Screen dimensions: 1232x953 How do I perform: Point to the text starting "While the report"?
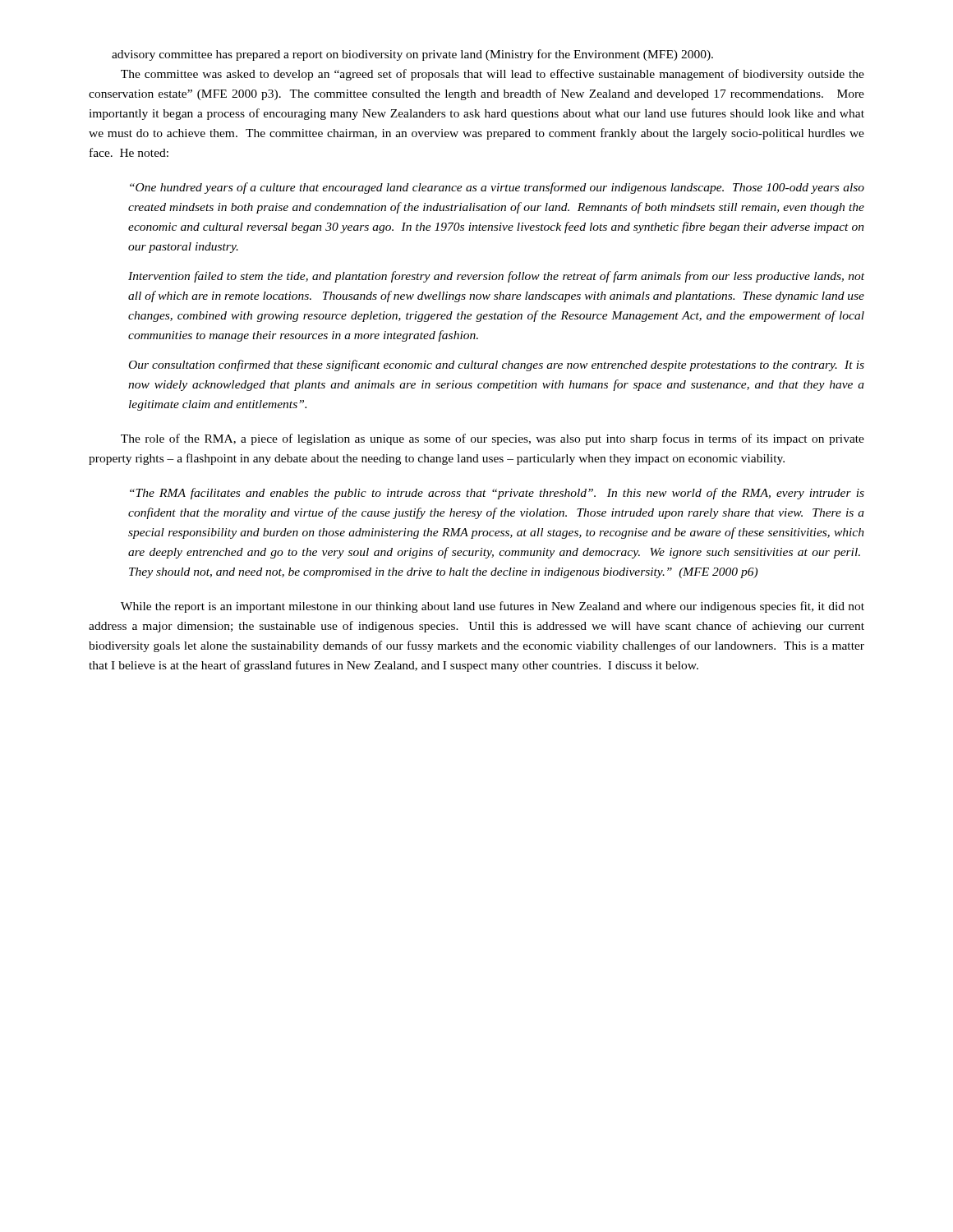pyautogui.click(x=476, y=636)
